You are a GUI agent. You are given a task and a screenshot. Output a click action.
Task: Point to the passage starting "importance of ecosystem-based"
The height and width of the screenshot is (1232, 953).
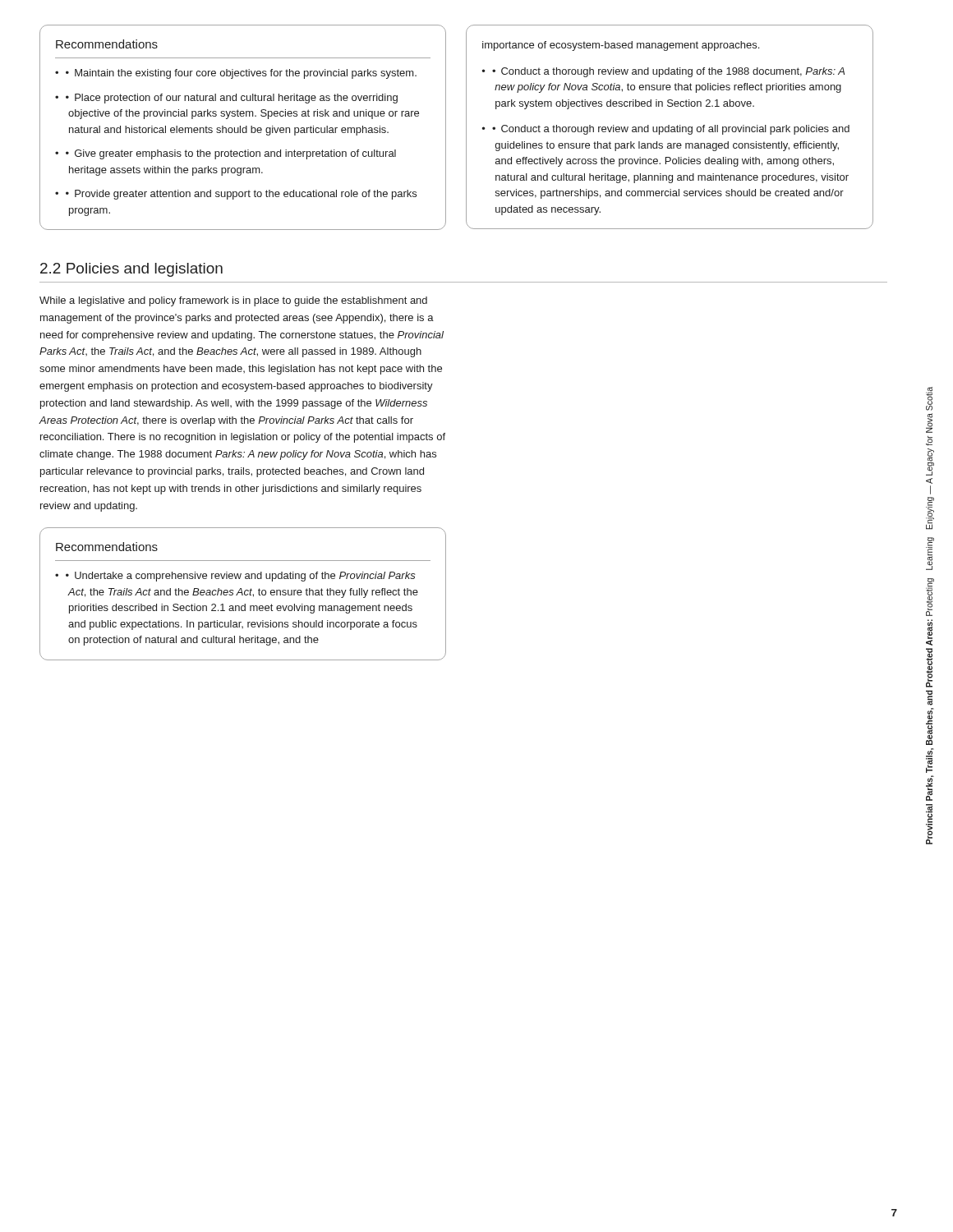(621, 45)
